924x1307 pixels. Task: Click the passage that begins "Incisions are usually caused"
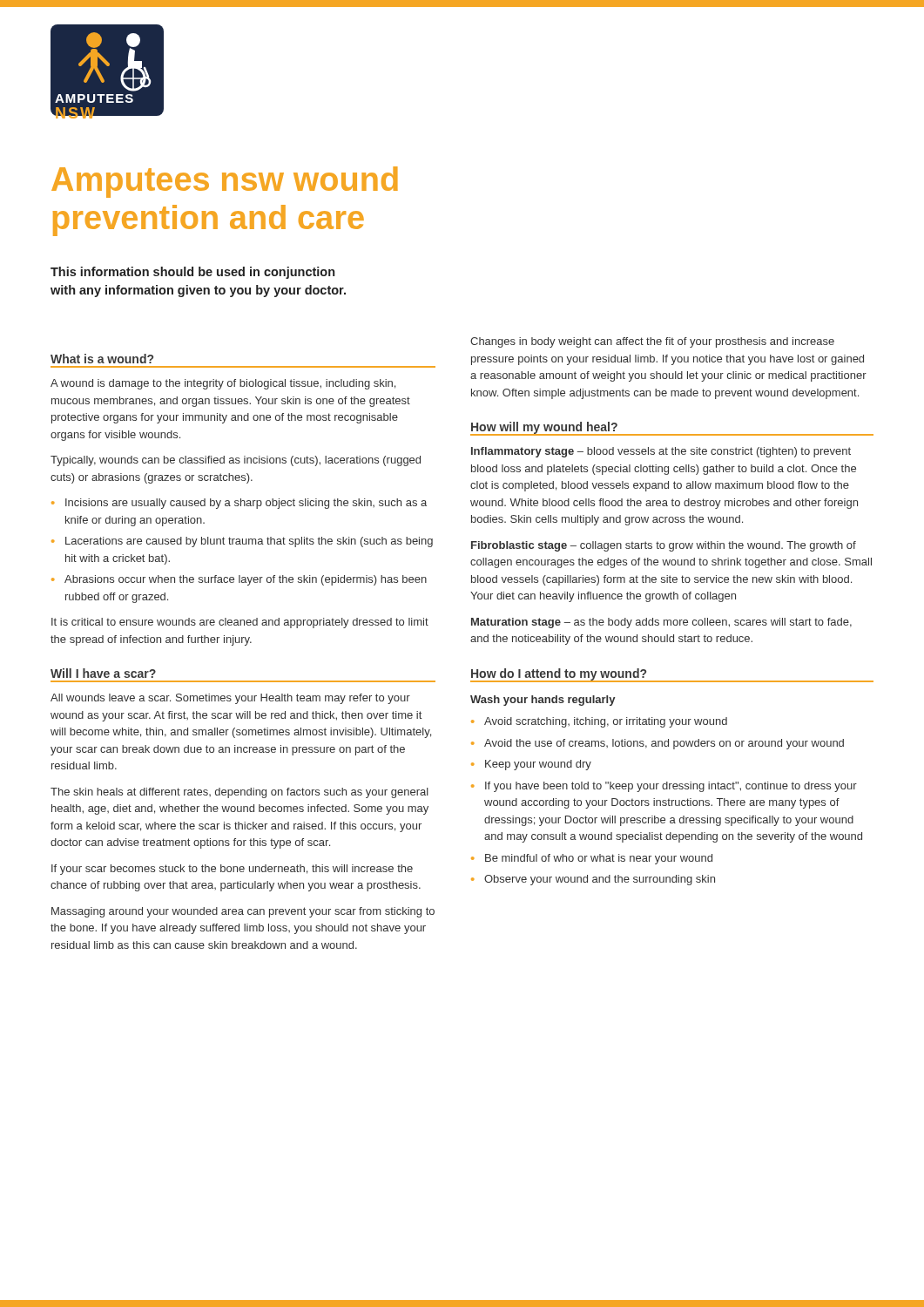(246, 511)
